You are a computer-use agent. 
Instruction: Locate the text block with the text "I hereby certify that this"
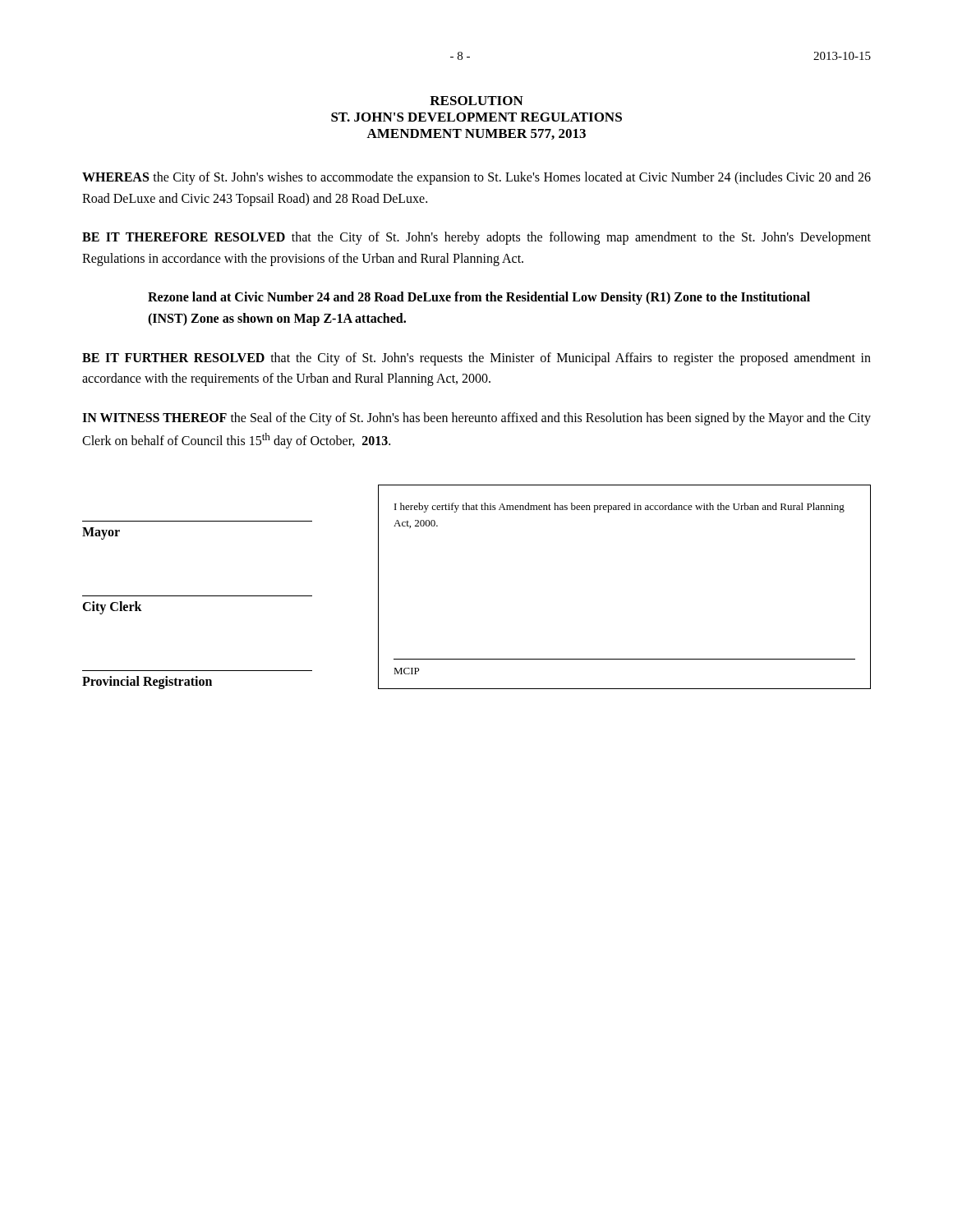click(x=619, y=508)
